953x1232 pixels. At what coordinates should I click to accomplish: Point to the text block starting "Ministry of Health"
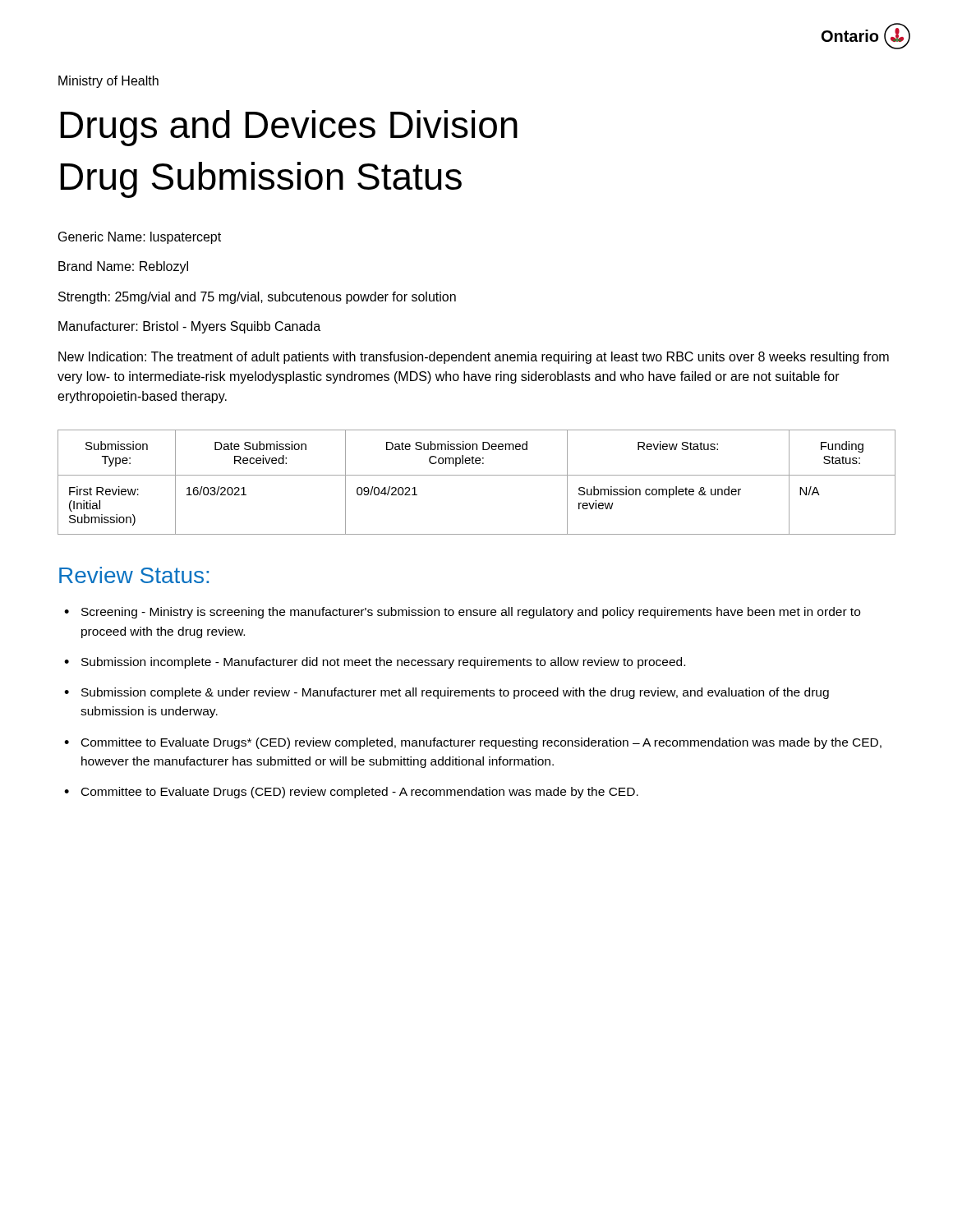point(108,81)
